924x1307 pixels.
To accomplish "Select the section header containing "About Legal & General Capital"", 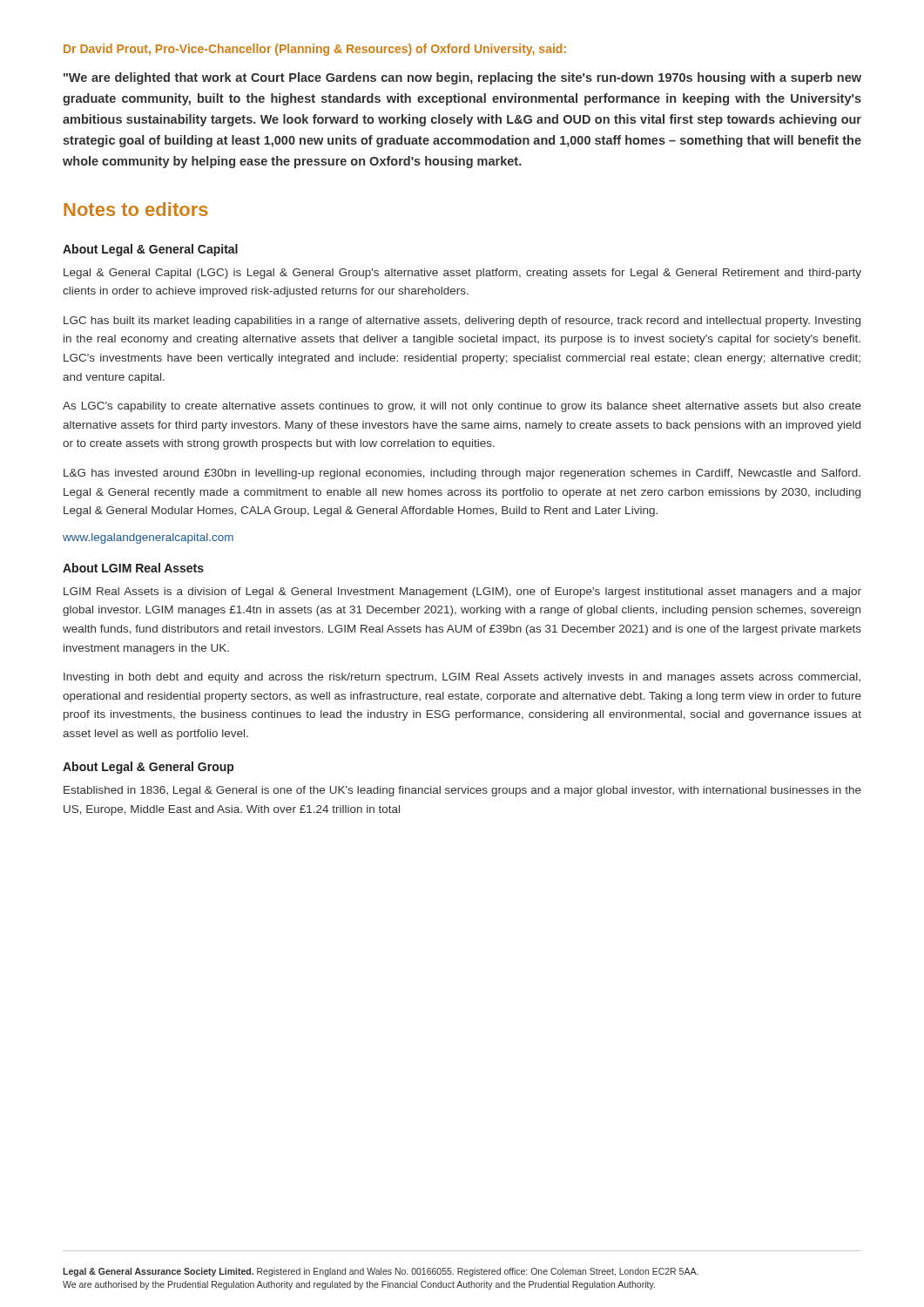I will 150,249.
